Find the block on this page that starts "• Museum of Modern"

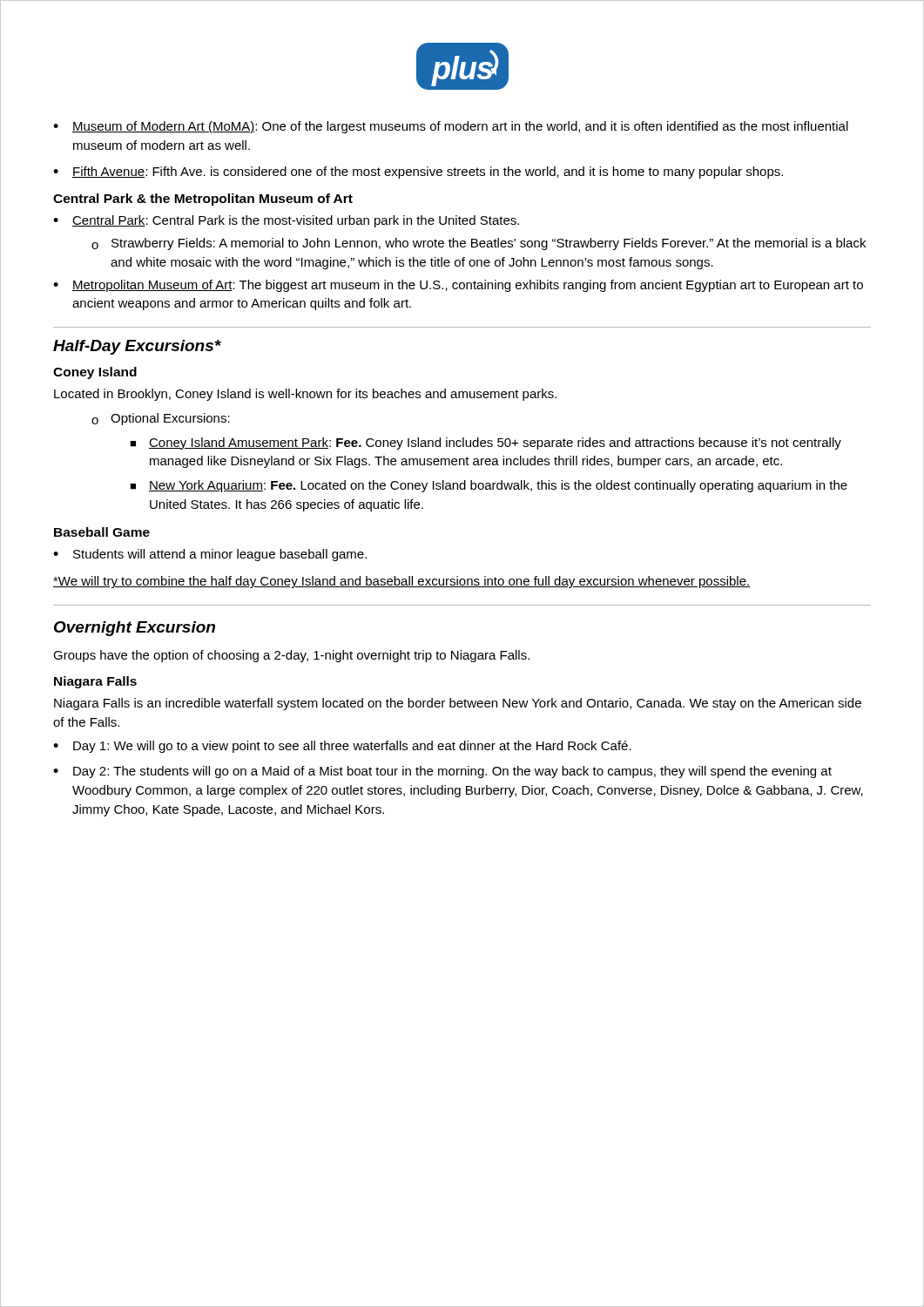click(462, 136)
